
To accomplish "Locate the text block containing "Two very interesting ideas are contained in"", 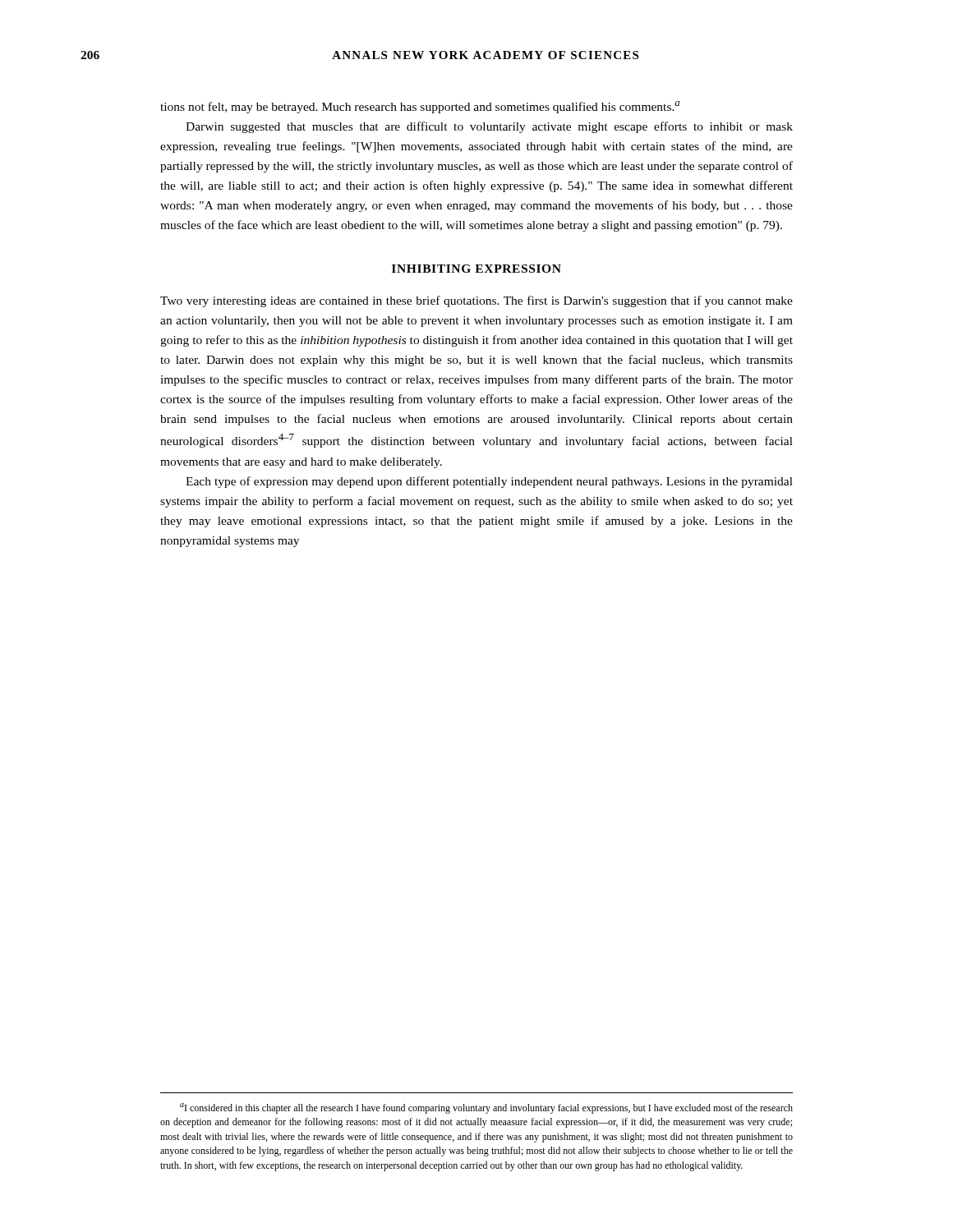I will click(x=476, y=420).
